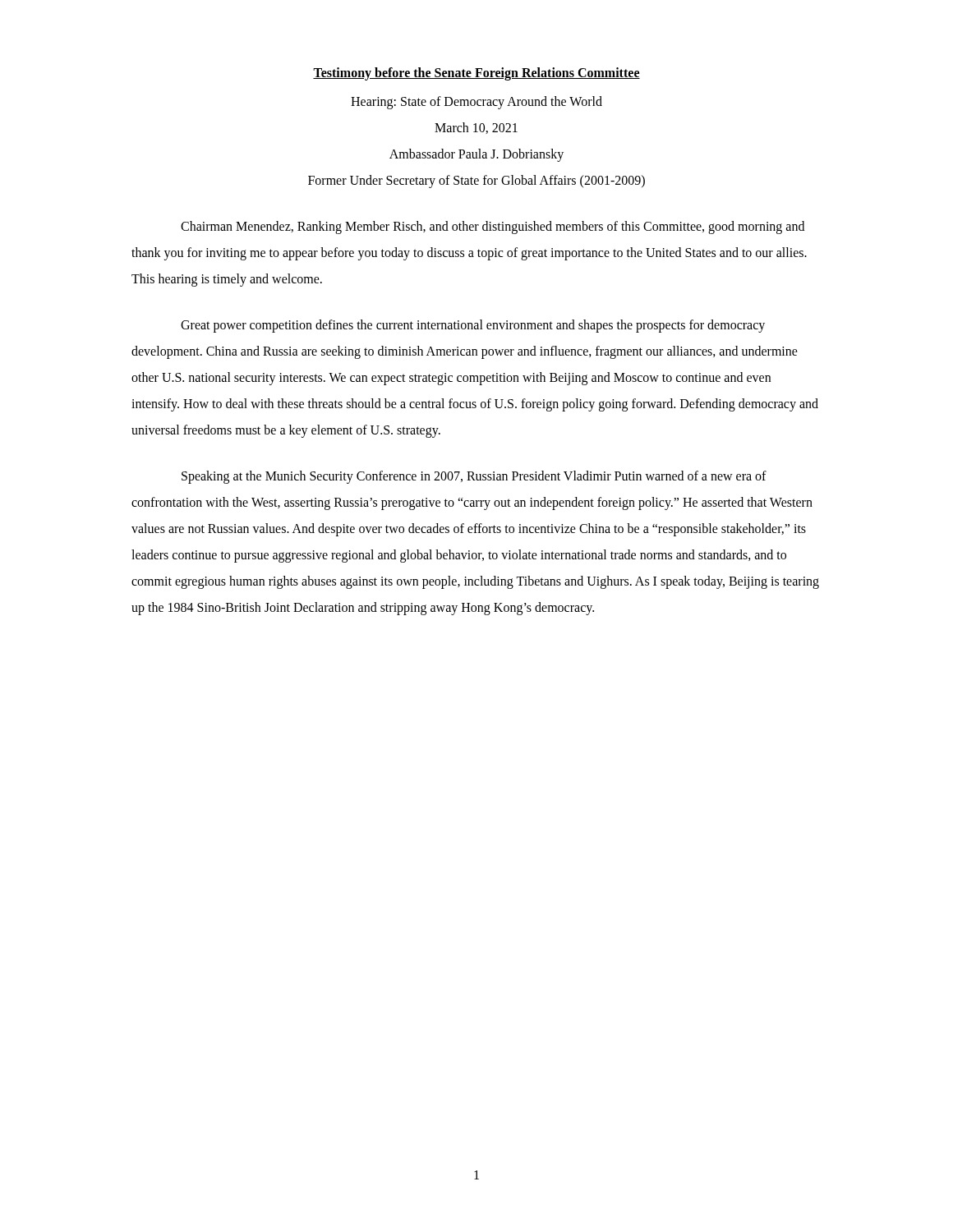
Task: Select the block starting "Speaking at the"
Action: (x=475, y=542)
